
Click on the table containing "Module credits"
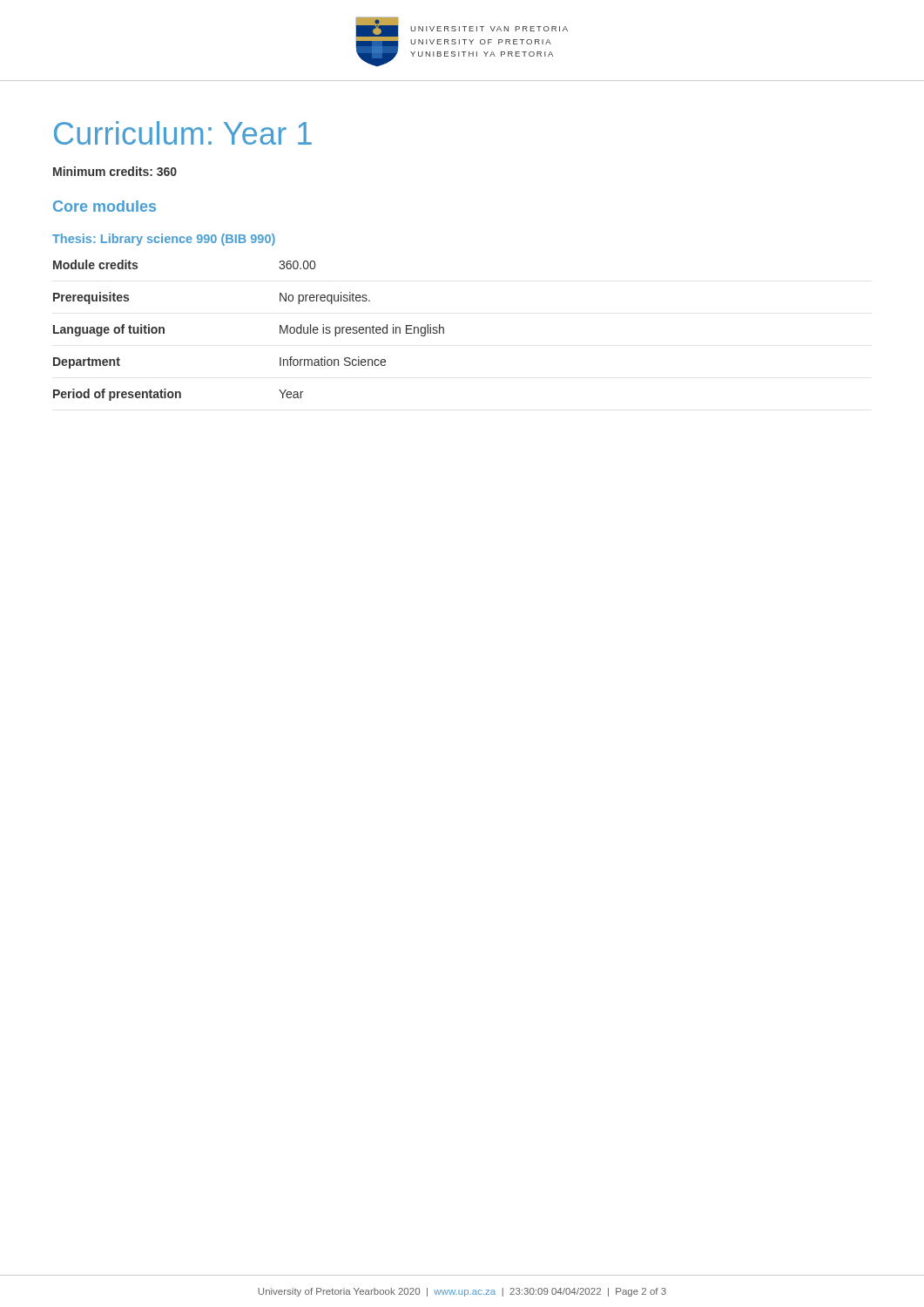coord(462,330)
